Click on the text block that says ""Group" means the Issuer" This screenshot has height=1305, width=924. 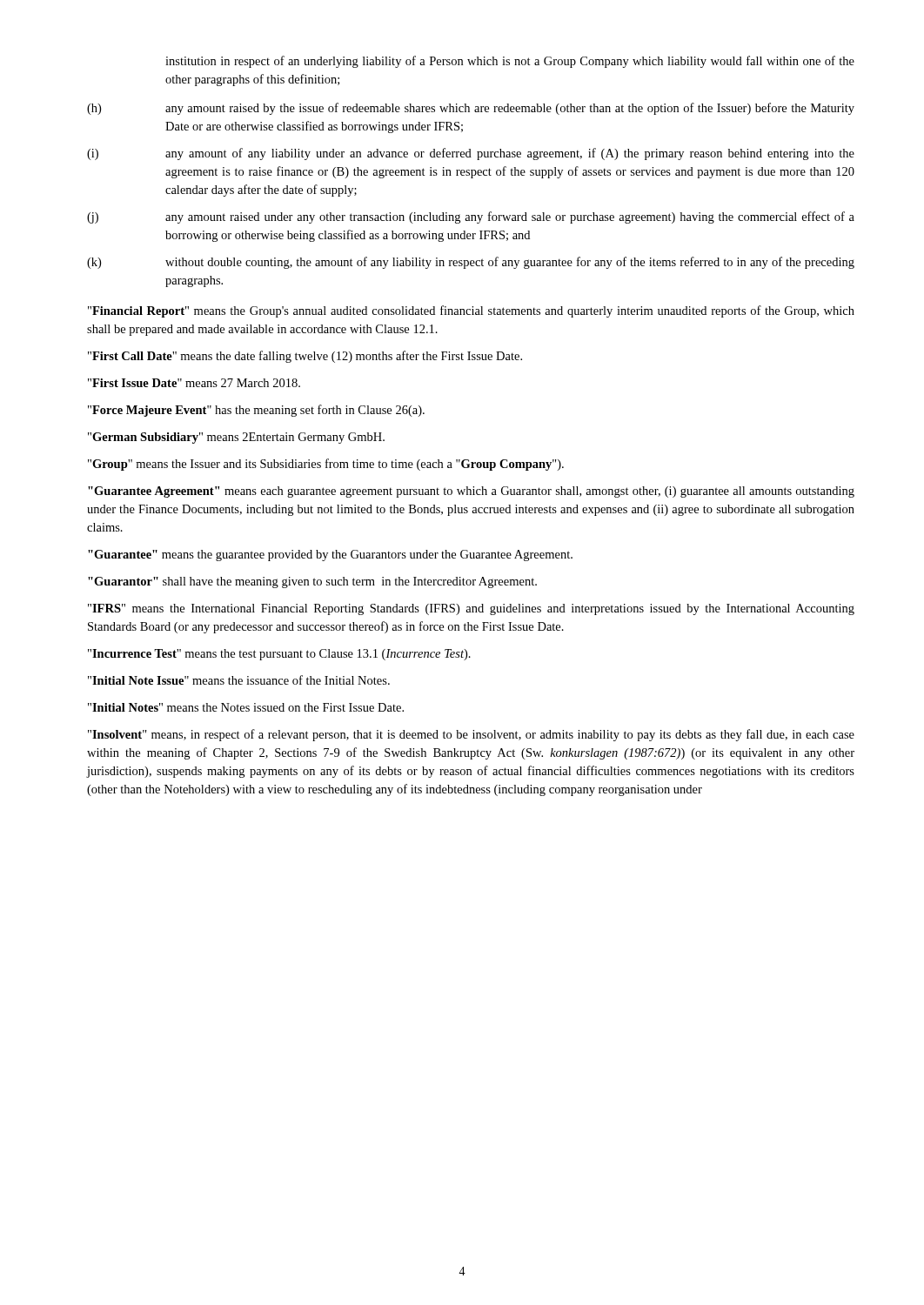click(x=326, y=464)
